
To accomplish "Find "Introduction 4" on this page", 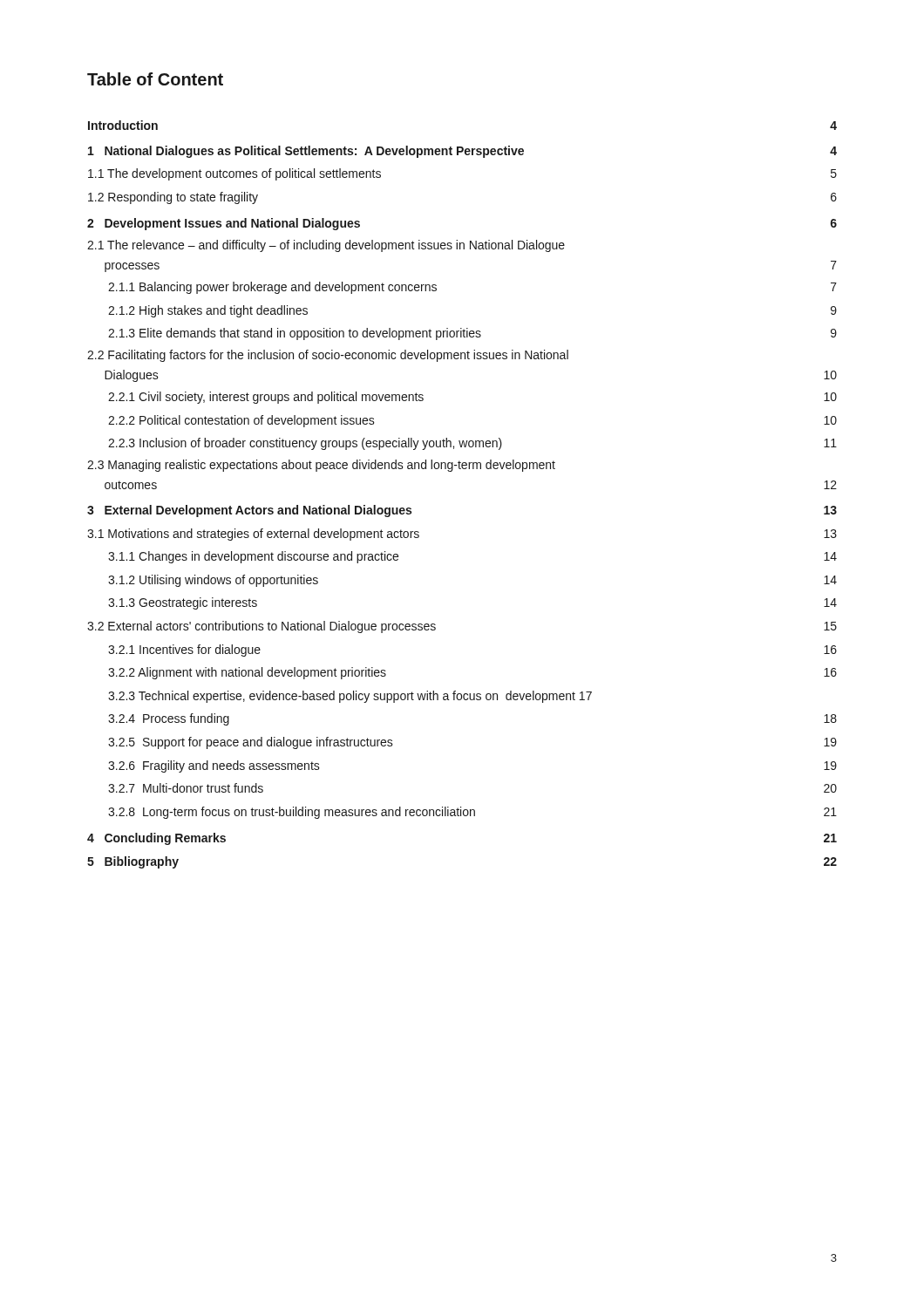I will pos(124,125).
